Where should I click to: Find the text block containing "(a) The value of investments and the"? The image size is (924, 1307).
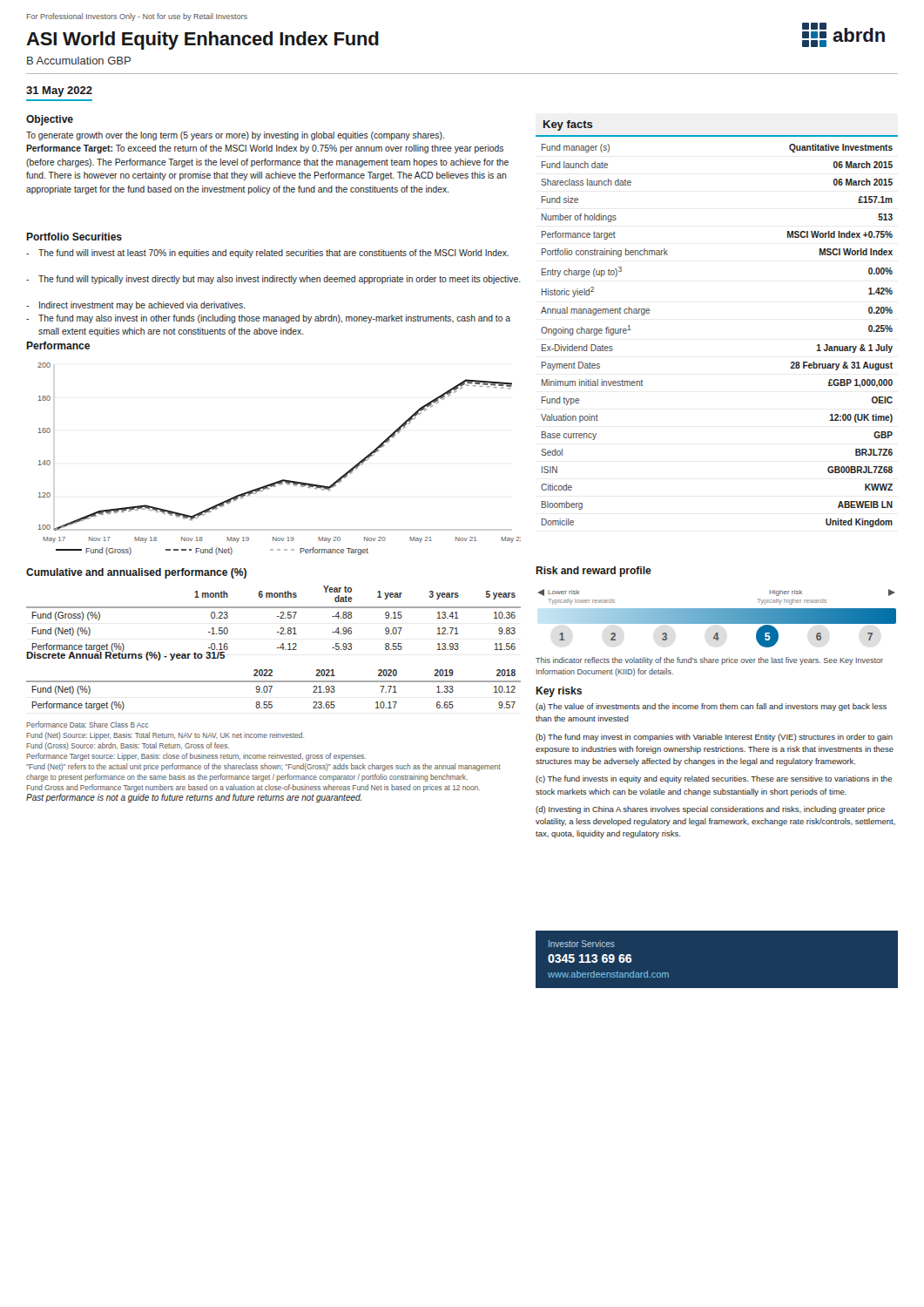717,770
